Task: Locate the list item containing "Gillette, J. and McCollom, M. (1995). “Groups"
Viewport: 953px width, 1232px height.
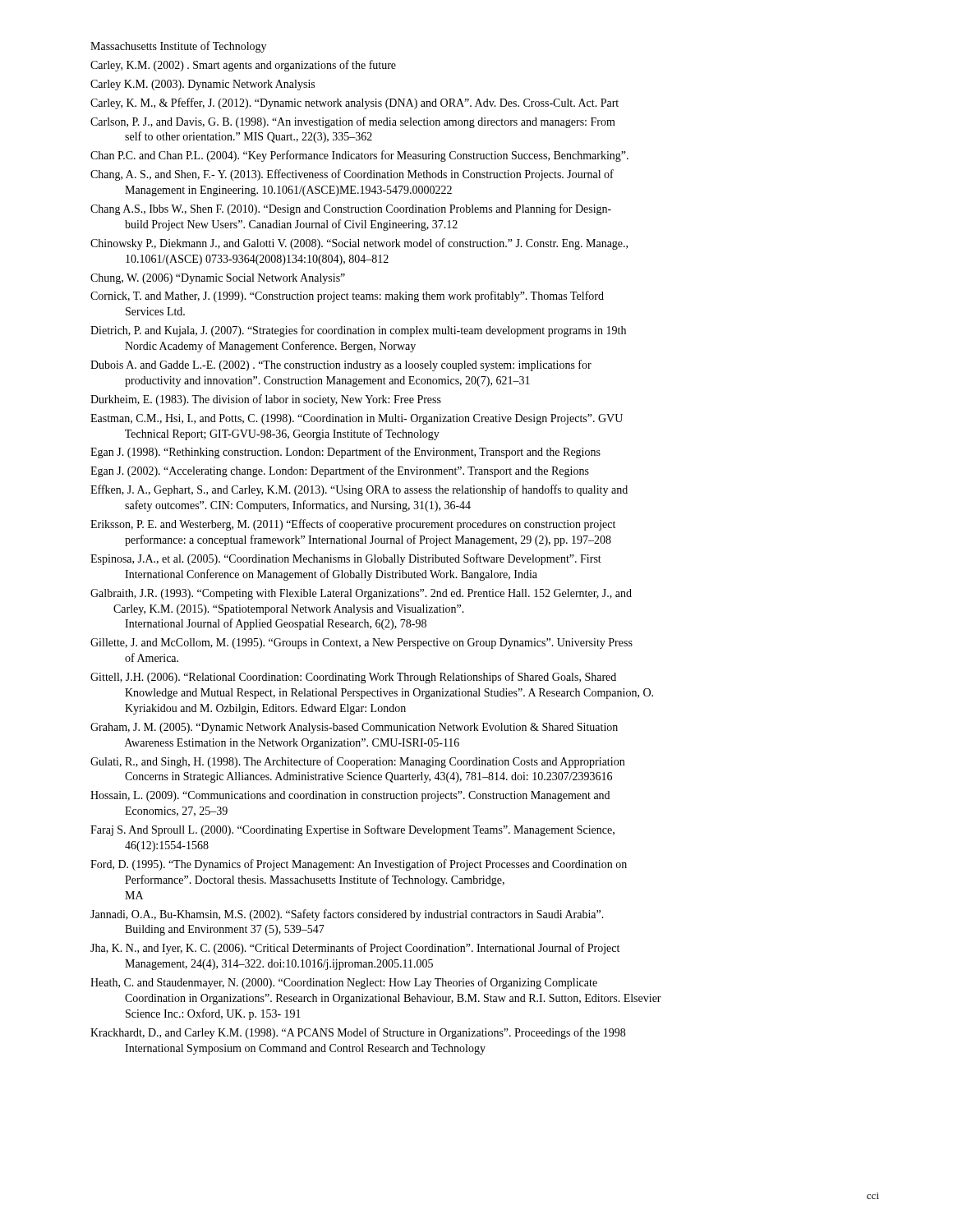Action: point(361,651)
